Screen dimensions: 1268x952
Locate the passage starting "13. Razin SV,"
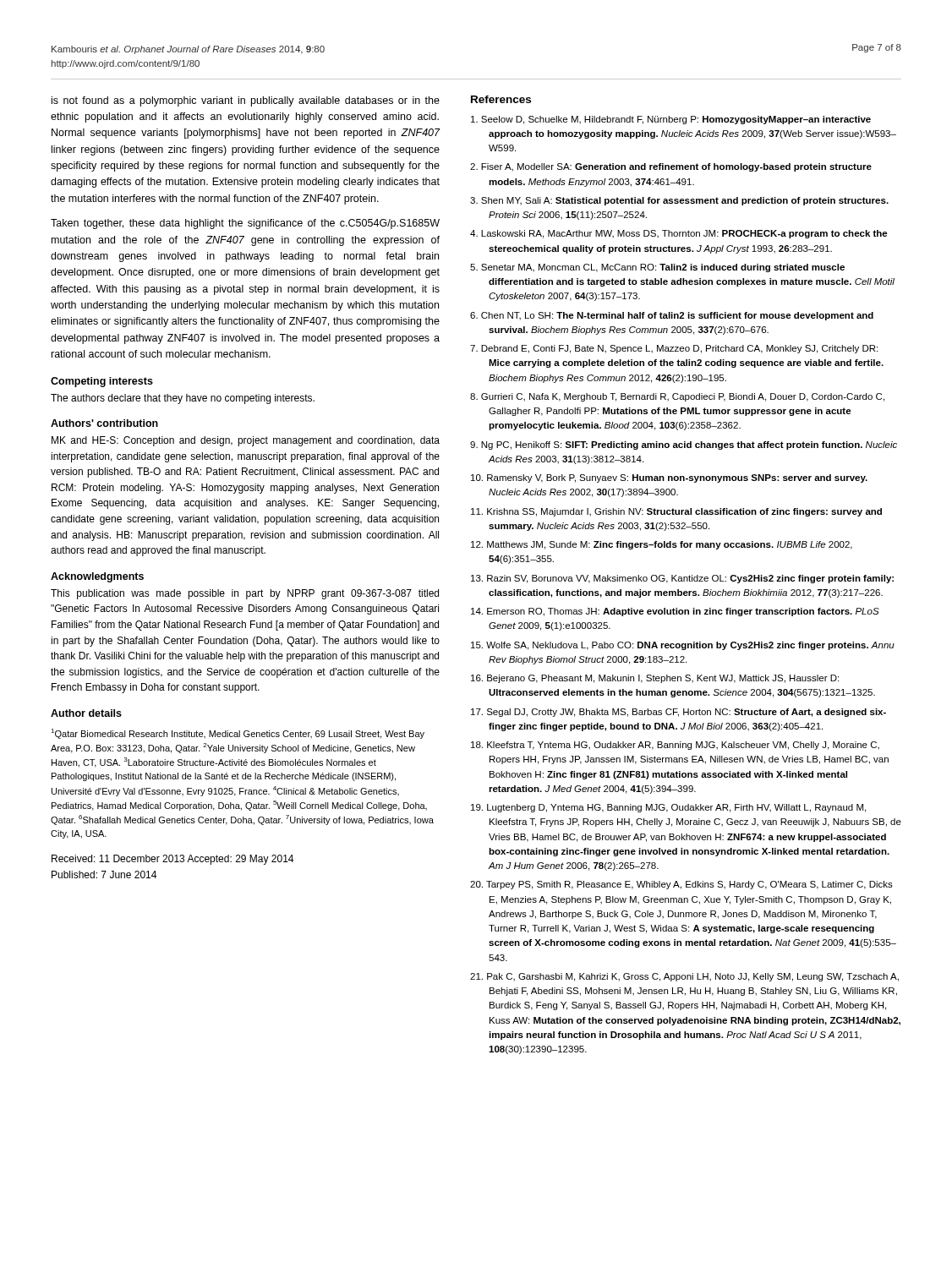(x=682, y=585)
